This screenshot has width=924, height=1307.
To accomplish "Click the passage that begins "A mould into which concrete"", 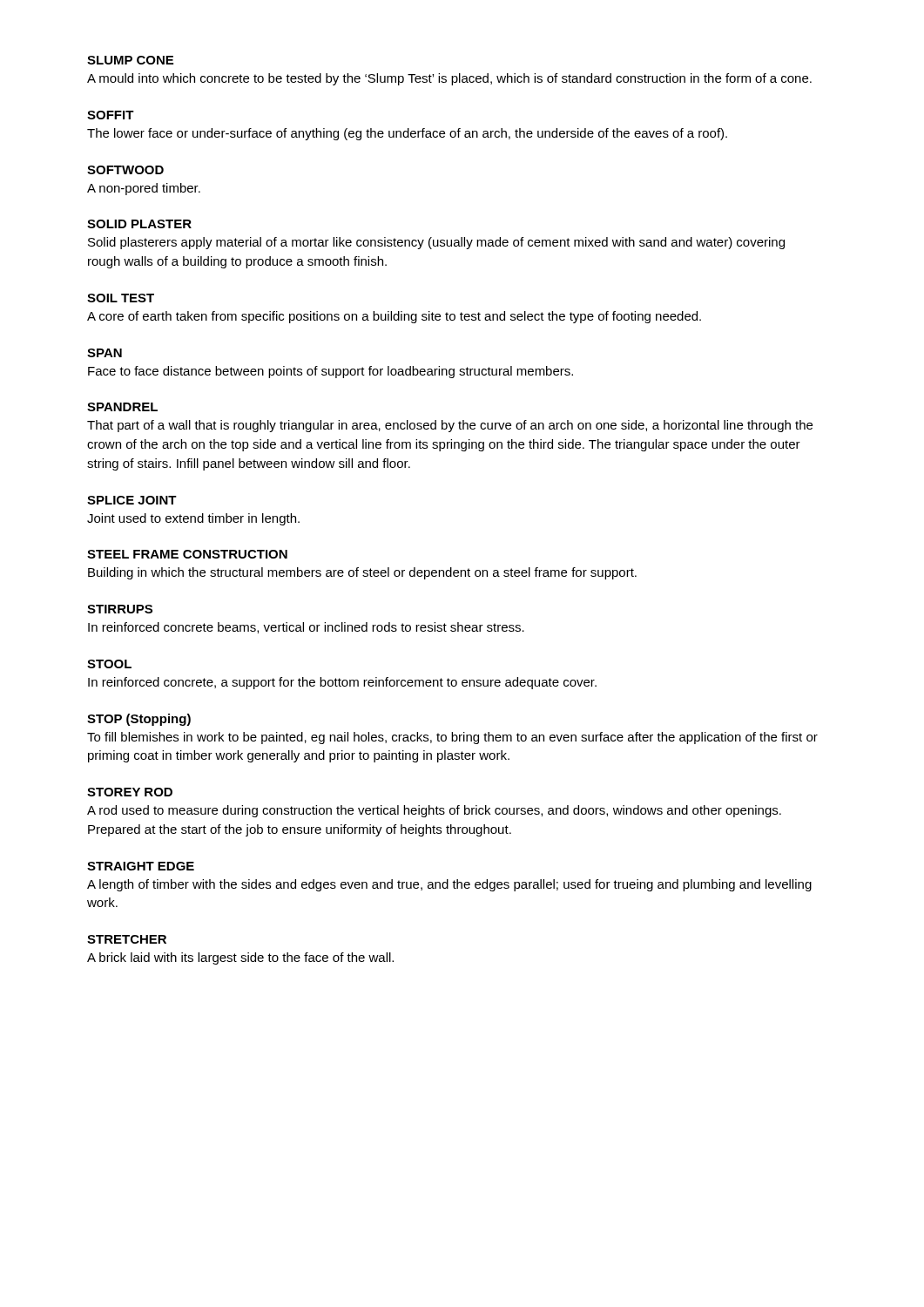I will (453, 78).
